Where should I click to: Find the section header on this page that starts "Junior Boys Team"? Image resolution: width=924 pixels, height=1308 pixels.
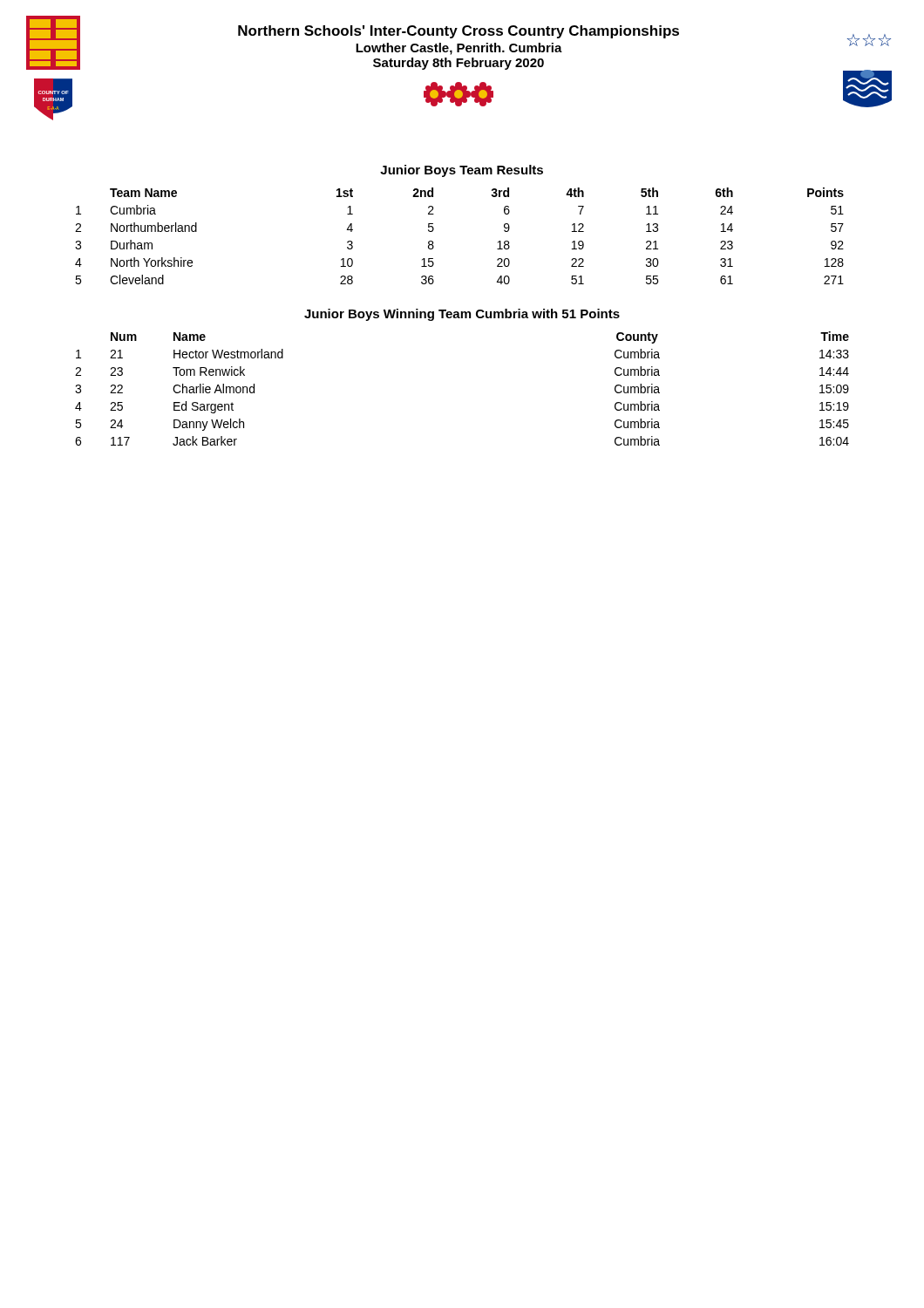[x=462, y=170]
